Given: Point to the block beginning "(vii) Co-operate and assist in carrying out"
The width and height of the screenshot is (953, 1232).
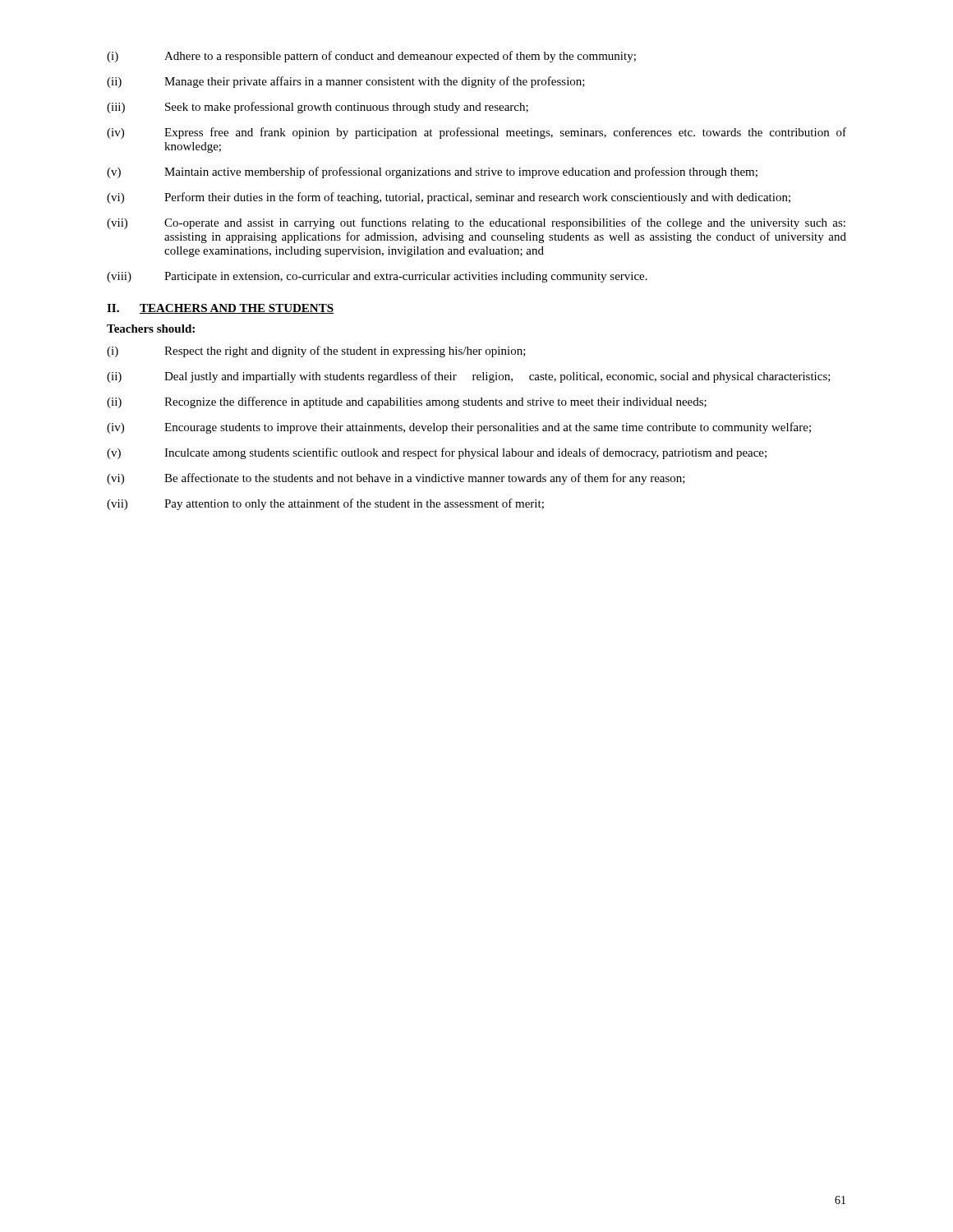Looking at the screenshot, I should (476, 237).
